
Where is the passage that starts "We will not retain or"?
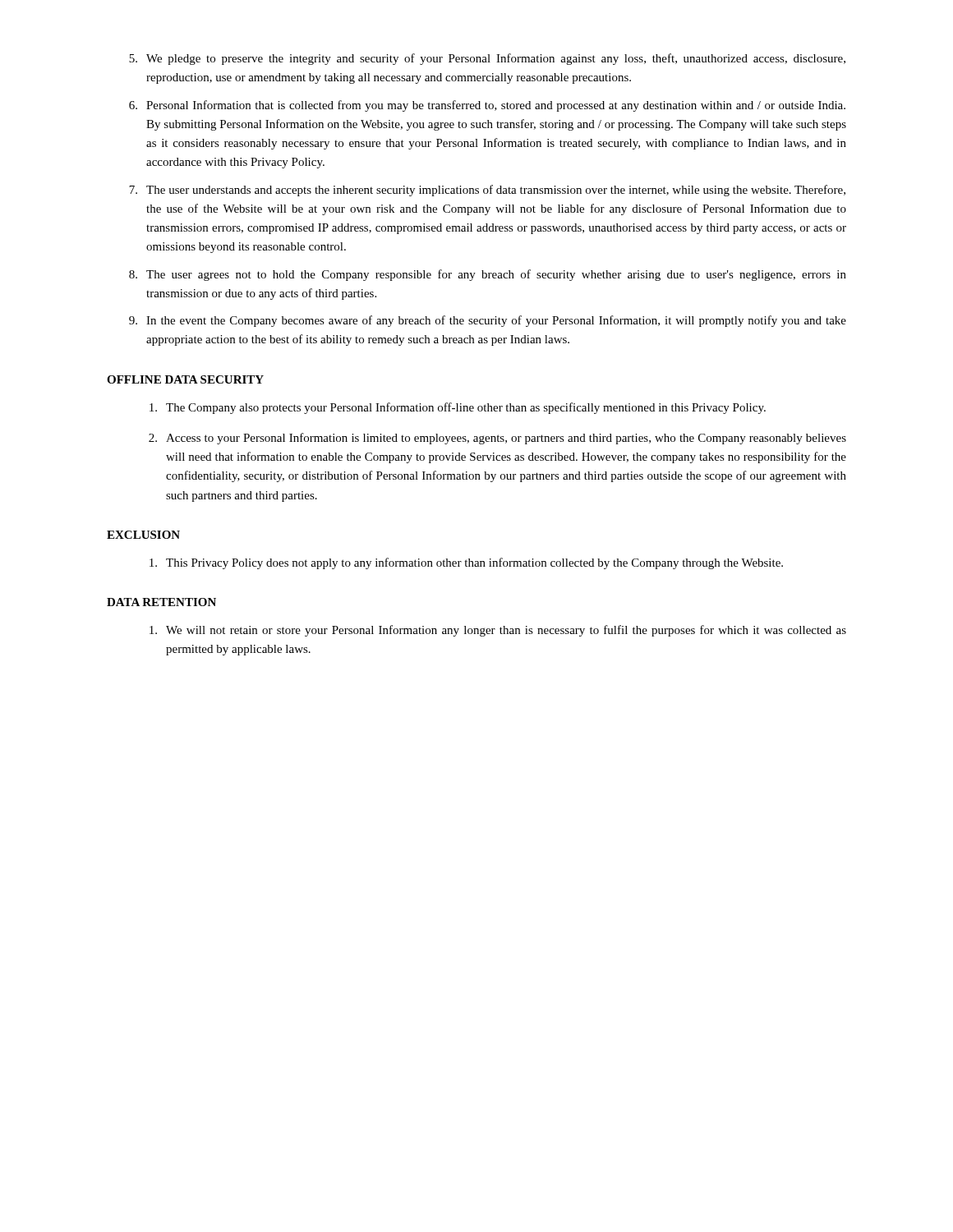[x=489, y=640]
